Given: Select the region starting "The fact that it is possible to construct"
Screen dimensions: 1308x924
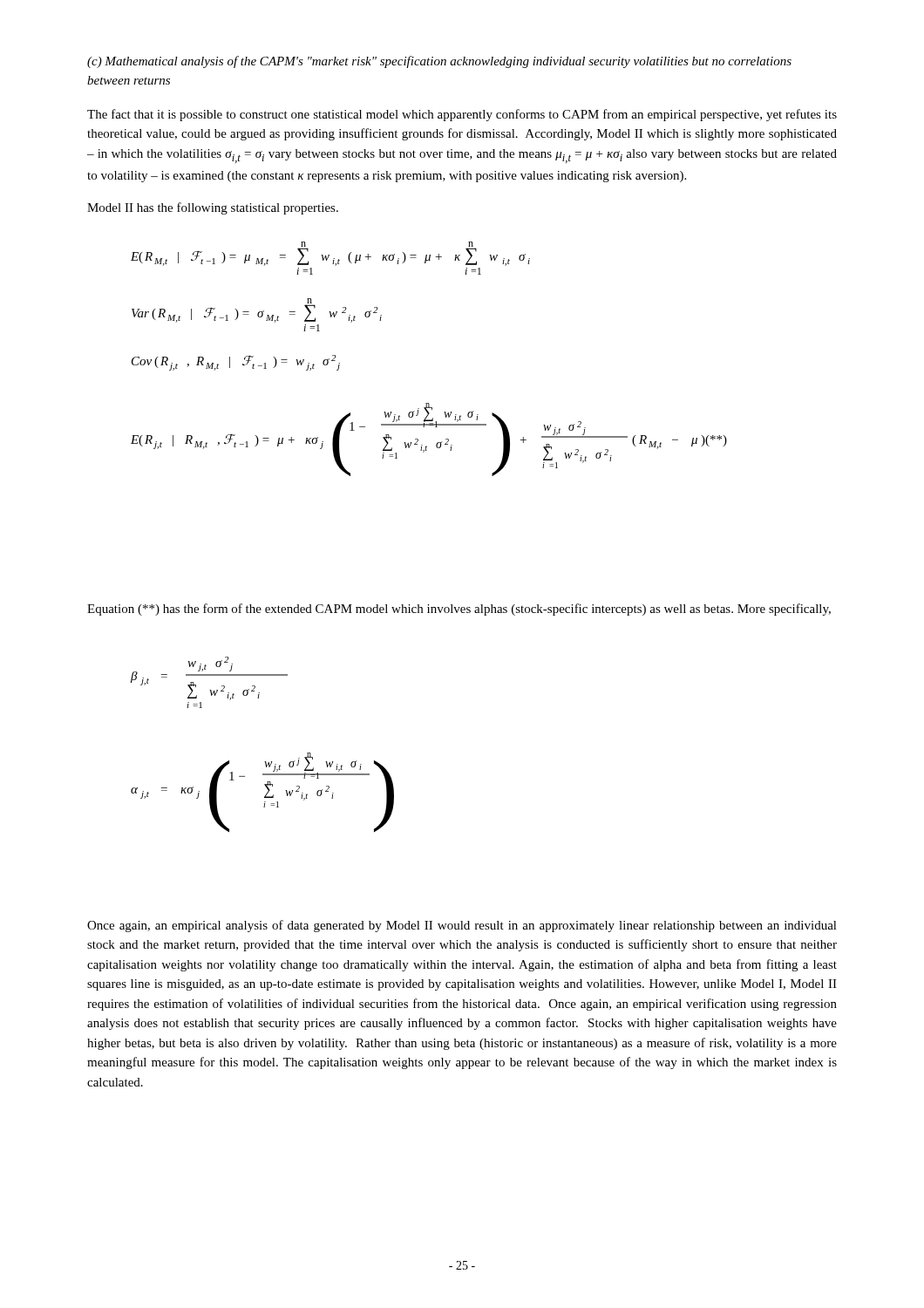Looking at the screenshot, I should tap(462, 145).
